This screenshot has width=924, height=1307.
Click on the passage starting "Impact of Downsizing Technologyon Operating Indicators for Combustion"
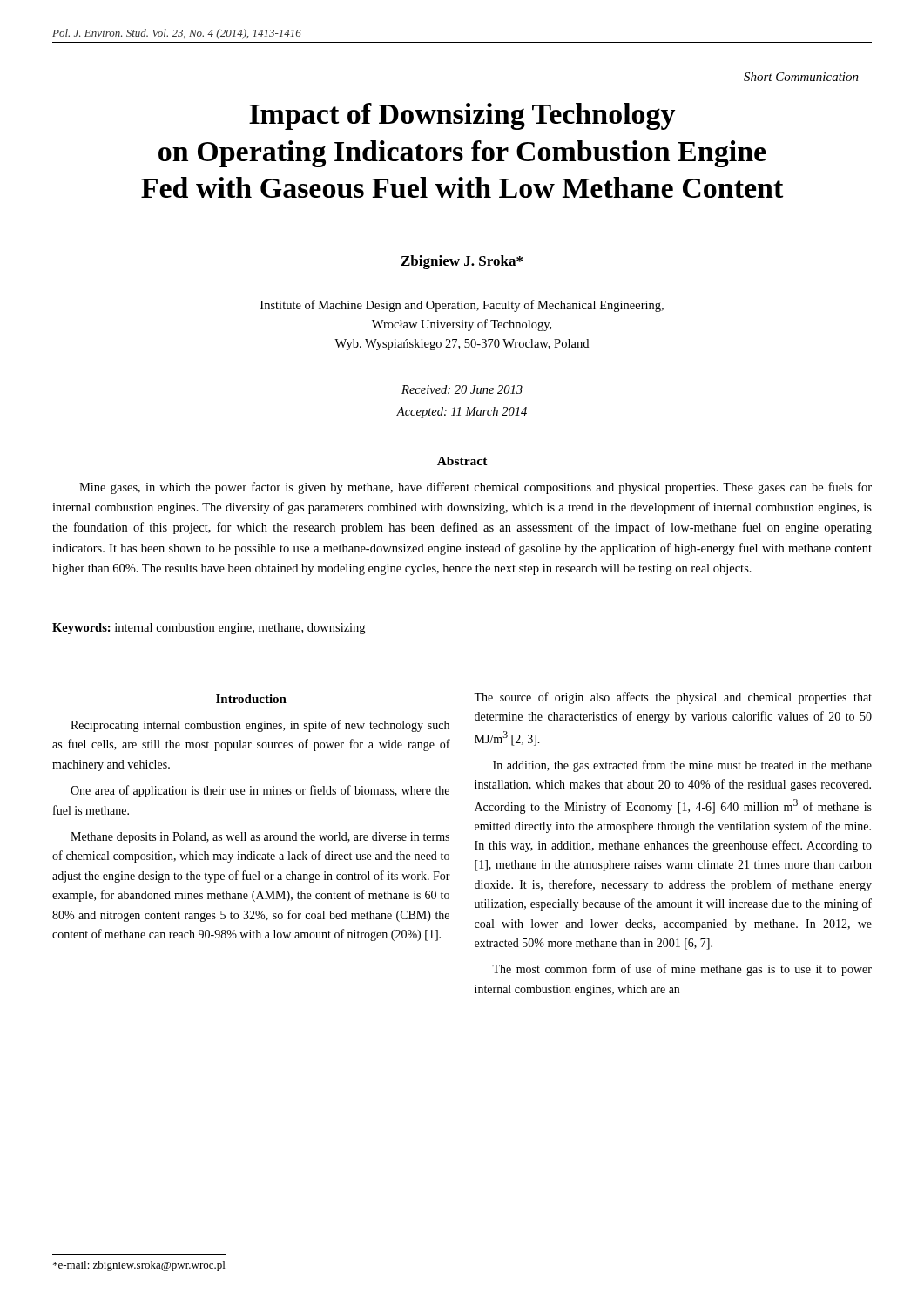click(462, 151)
